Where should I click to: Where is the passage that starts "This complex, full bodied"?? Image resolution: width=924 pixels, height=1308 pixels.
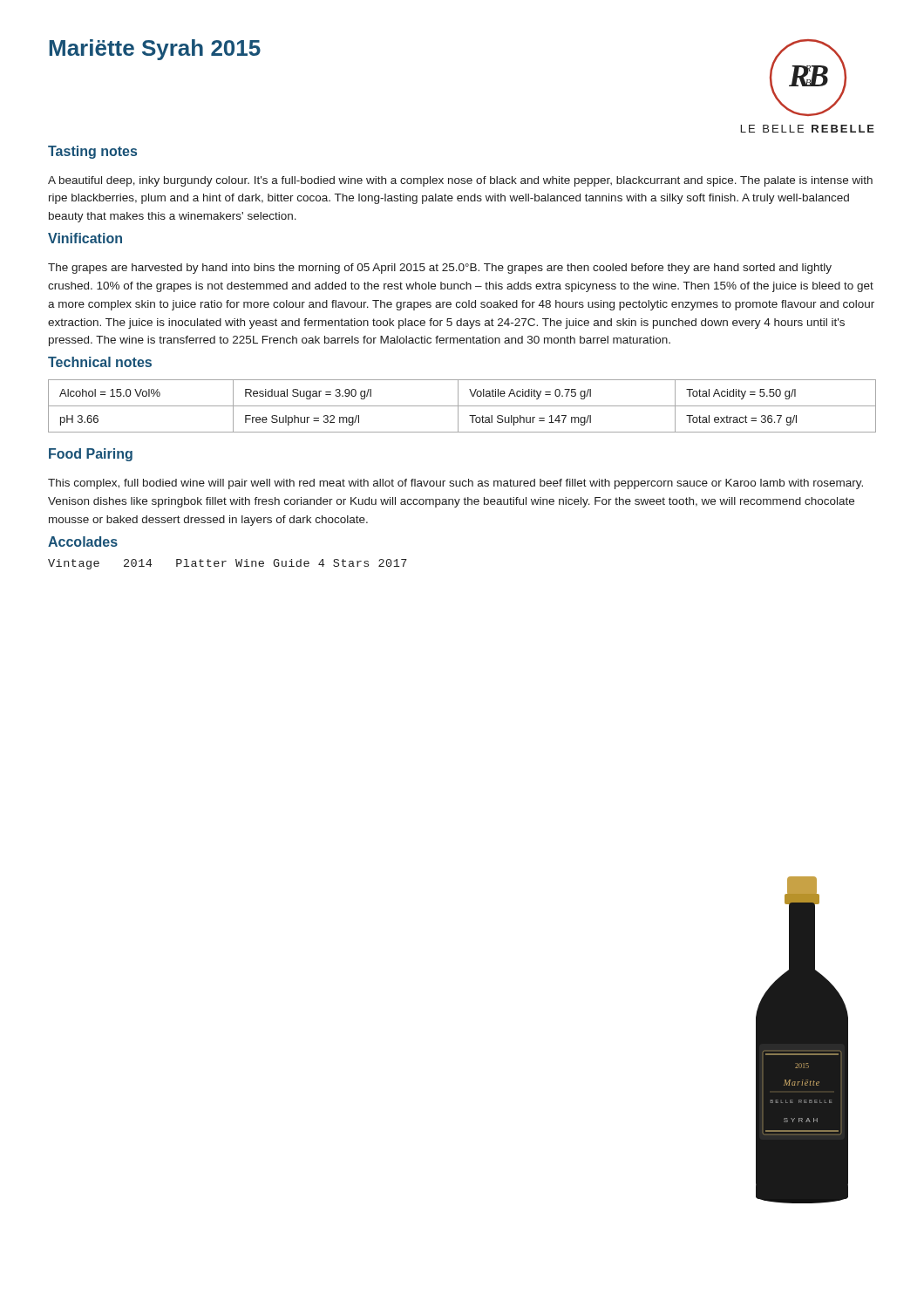click(462, 502)
